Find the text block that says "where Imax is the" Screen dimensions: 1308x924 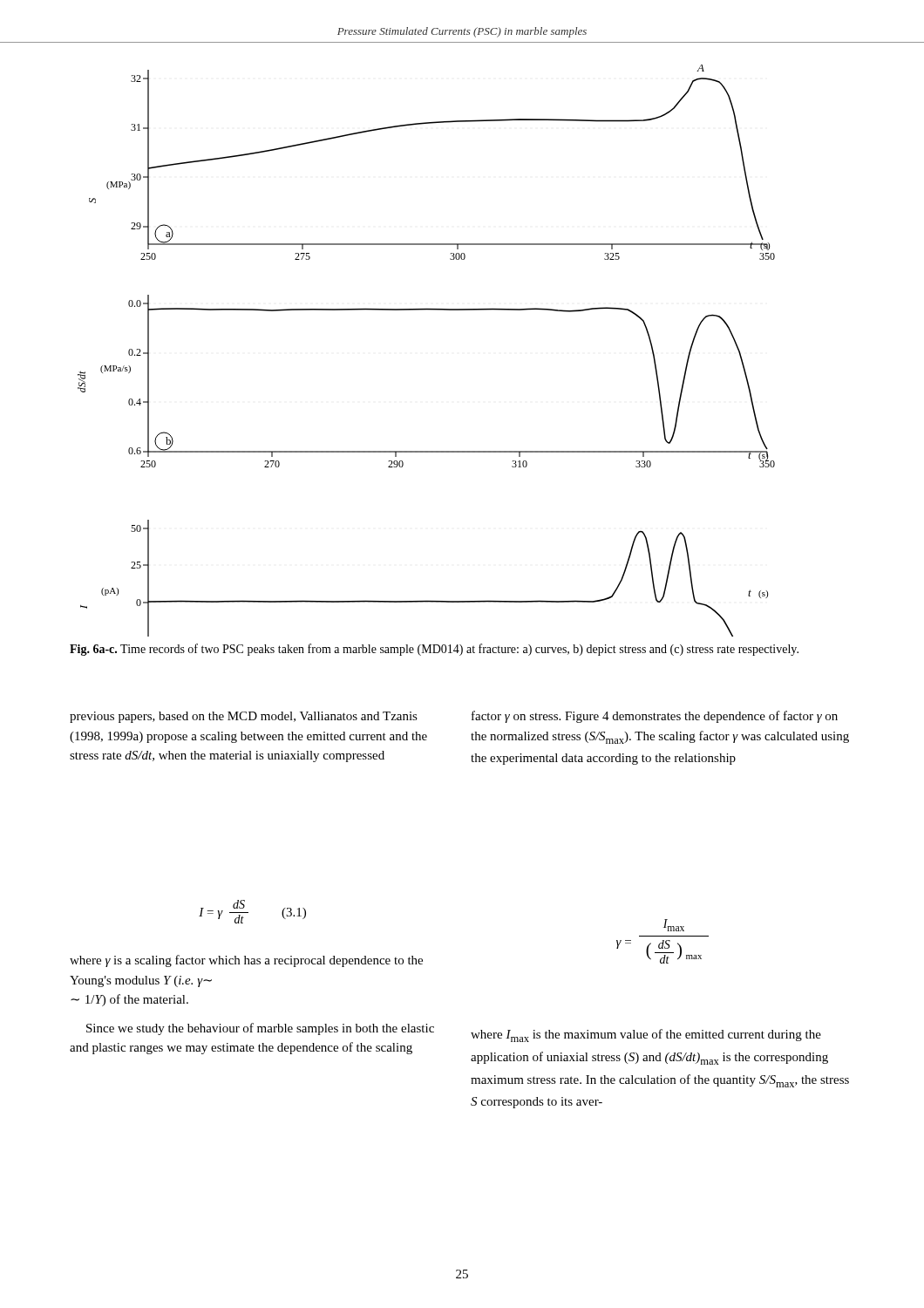point(662,1068)
